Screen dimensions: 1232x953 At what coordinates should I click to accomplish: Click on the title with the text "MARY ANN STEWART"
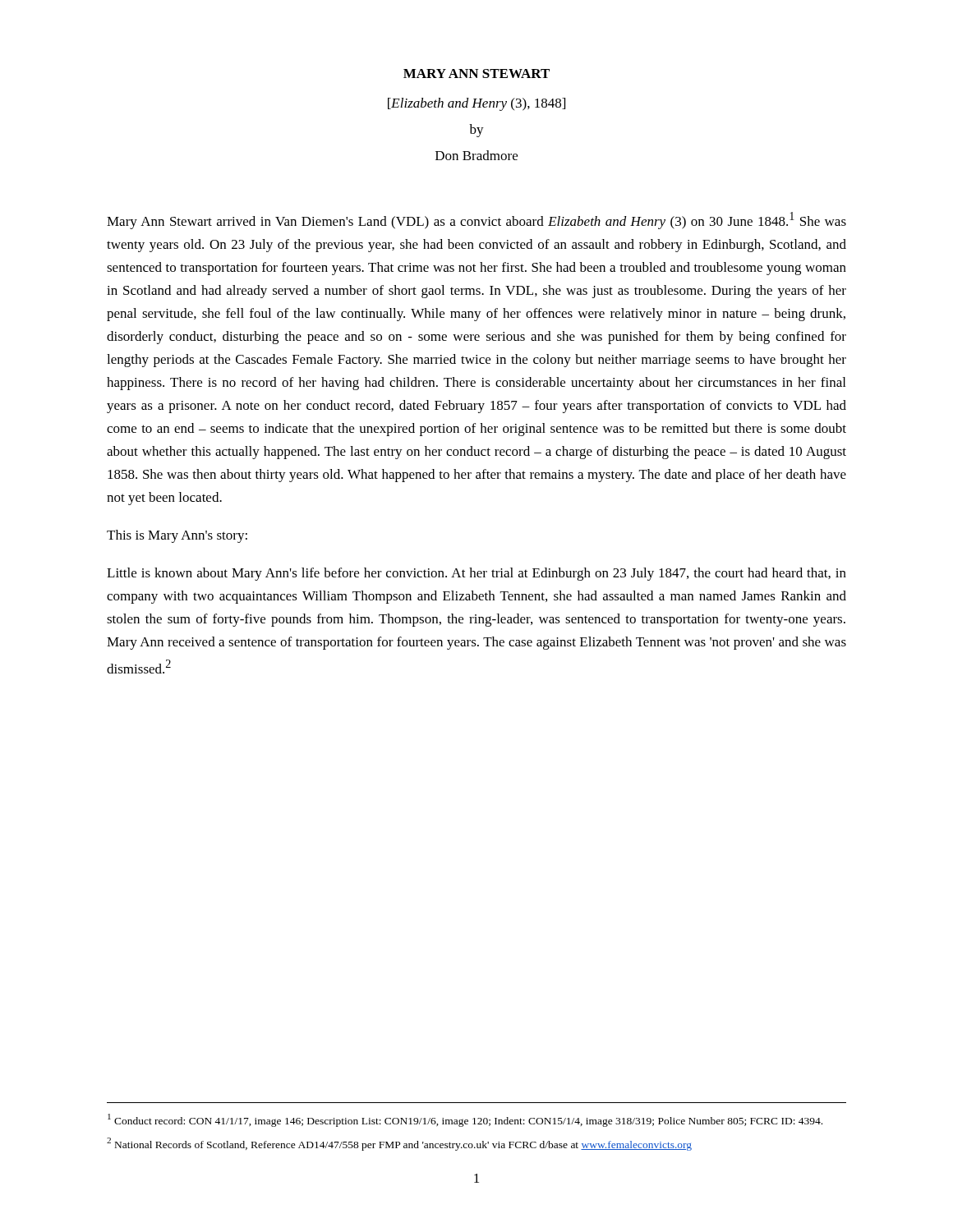click(476, 73)
